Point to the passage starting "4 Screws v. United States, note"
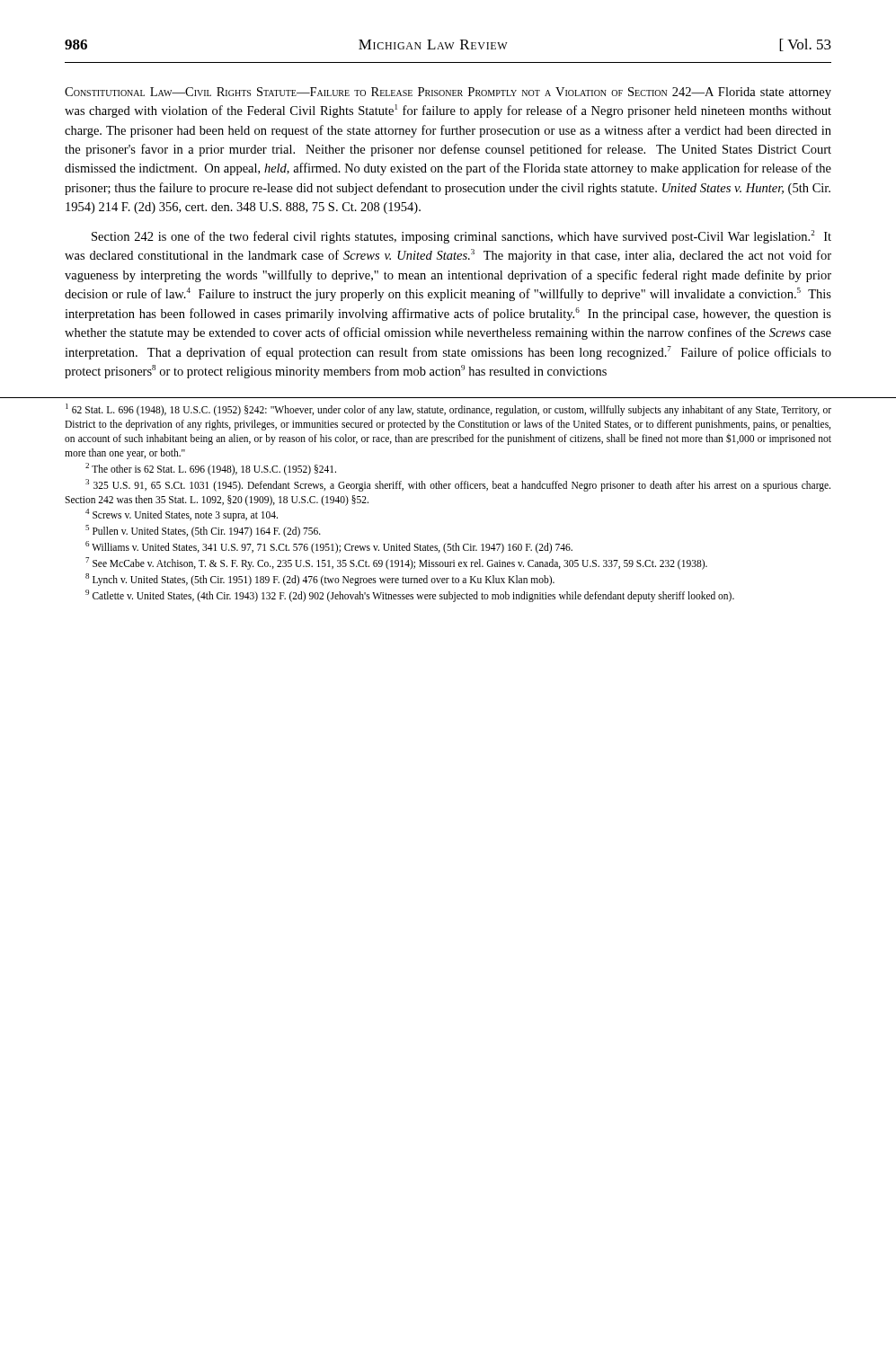This screenshot has height=1348, width=896. click(182, 515)
